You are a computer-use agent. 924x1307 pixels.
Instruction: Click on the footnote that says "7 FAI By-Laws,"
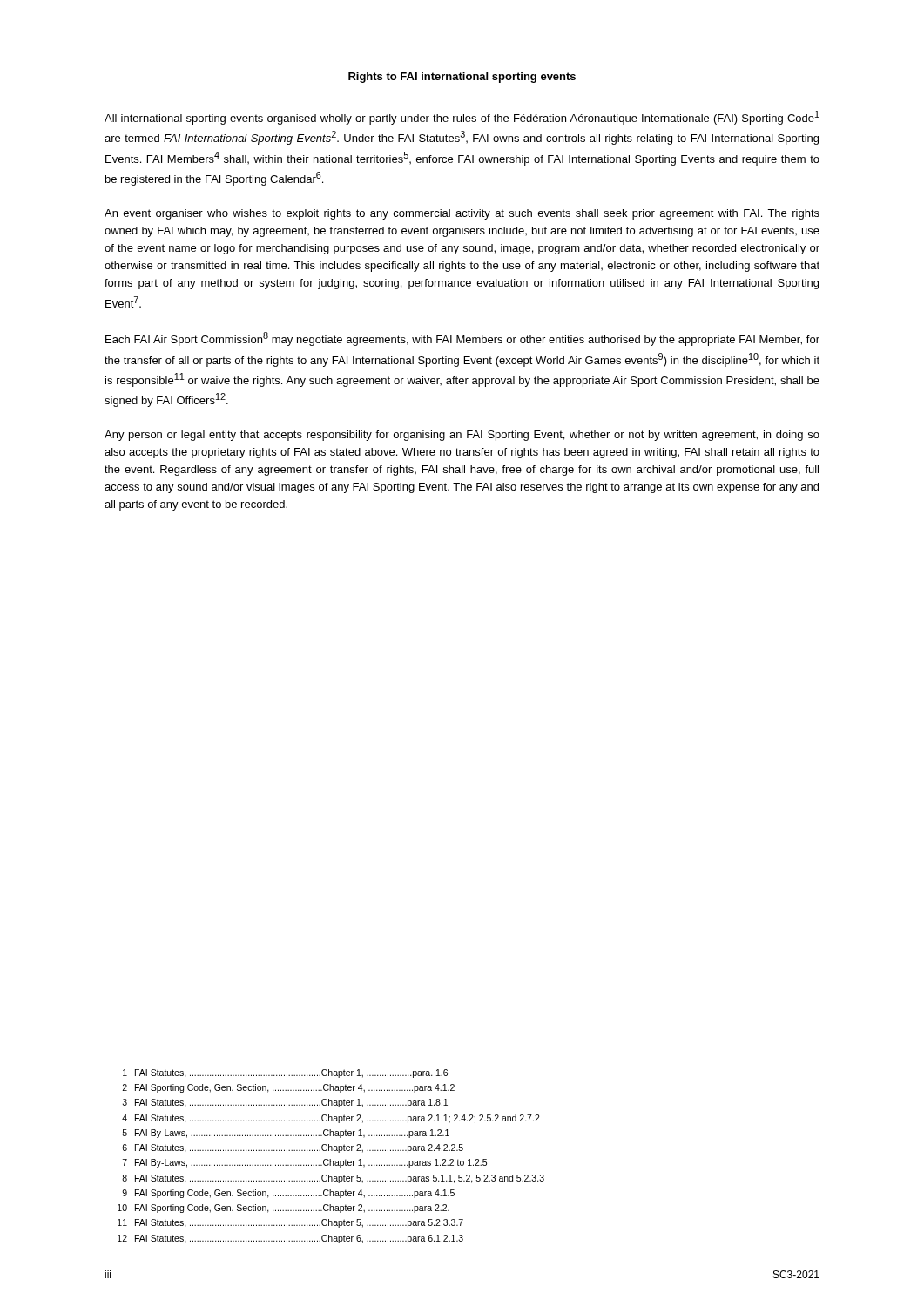pyautogui.click(x=462, y=1163)
